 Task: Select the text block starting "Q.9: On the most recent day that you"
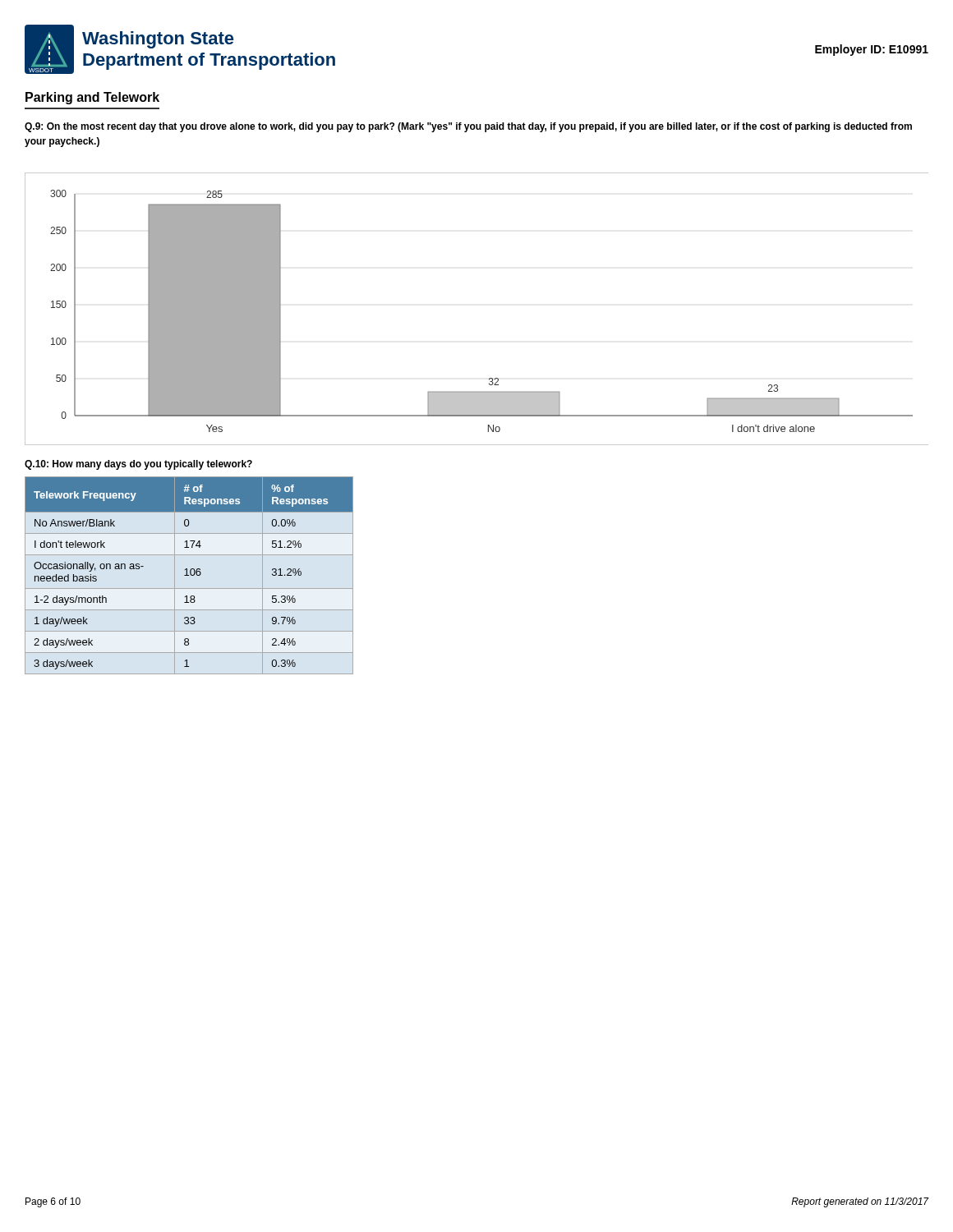pos(469,134)
